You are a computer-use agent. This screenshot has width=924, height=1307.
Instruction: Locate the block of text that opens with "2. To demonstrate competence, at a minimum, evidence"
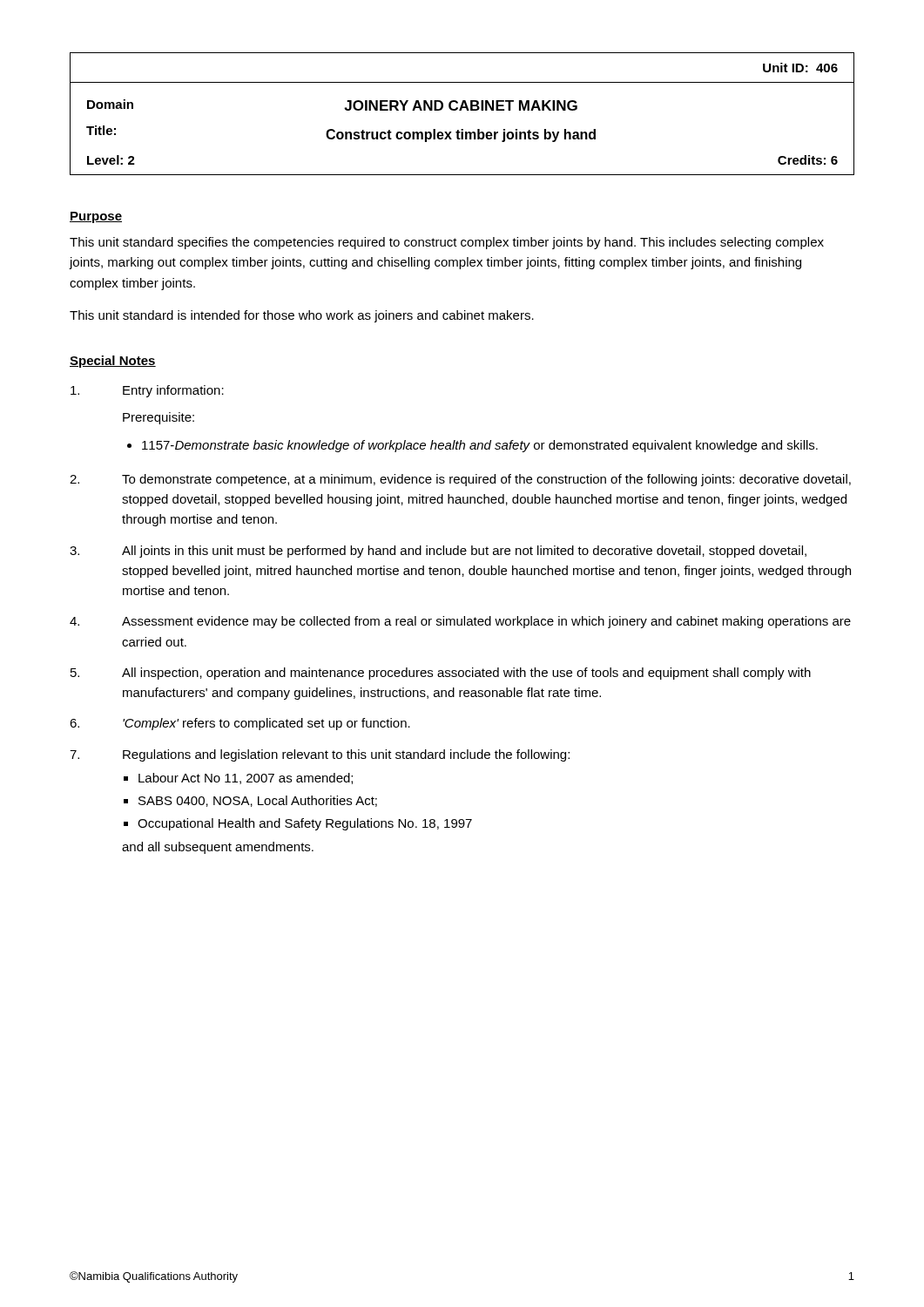(x=462, y=499)
